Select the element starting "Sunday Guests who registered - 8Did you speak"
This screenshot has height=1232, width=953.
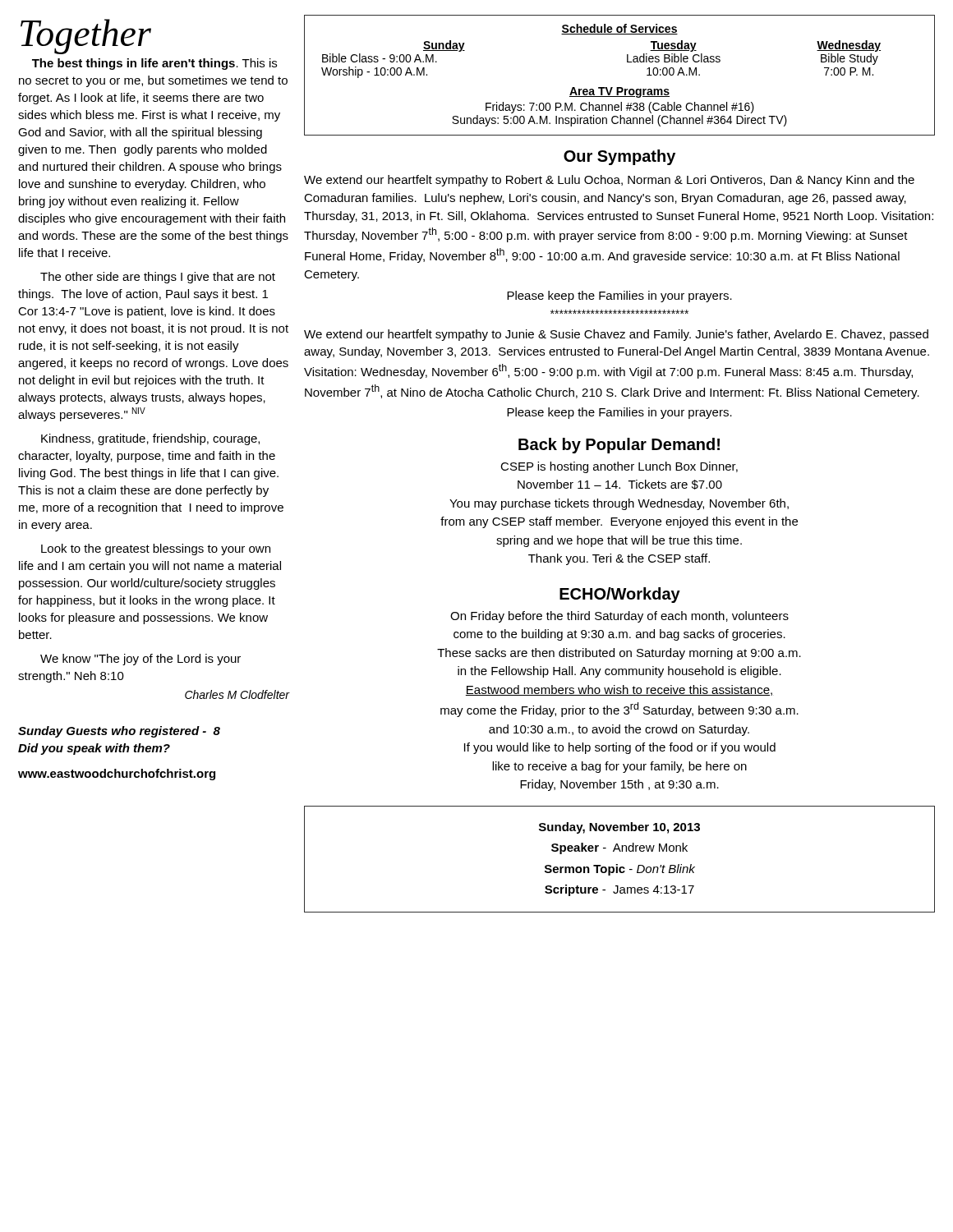click(119, 739)
